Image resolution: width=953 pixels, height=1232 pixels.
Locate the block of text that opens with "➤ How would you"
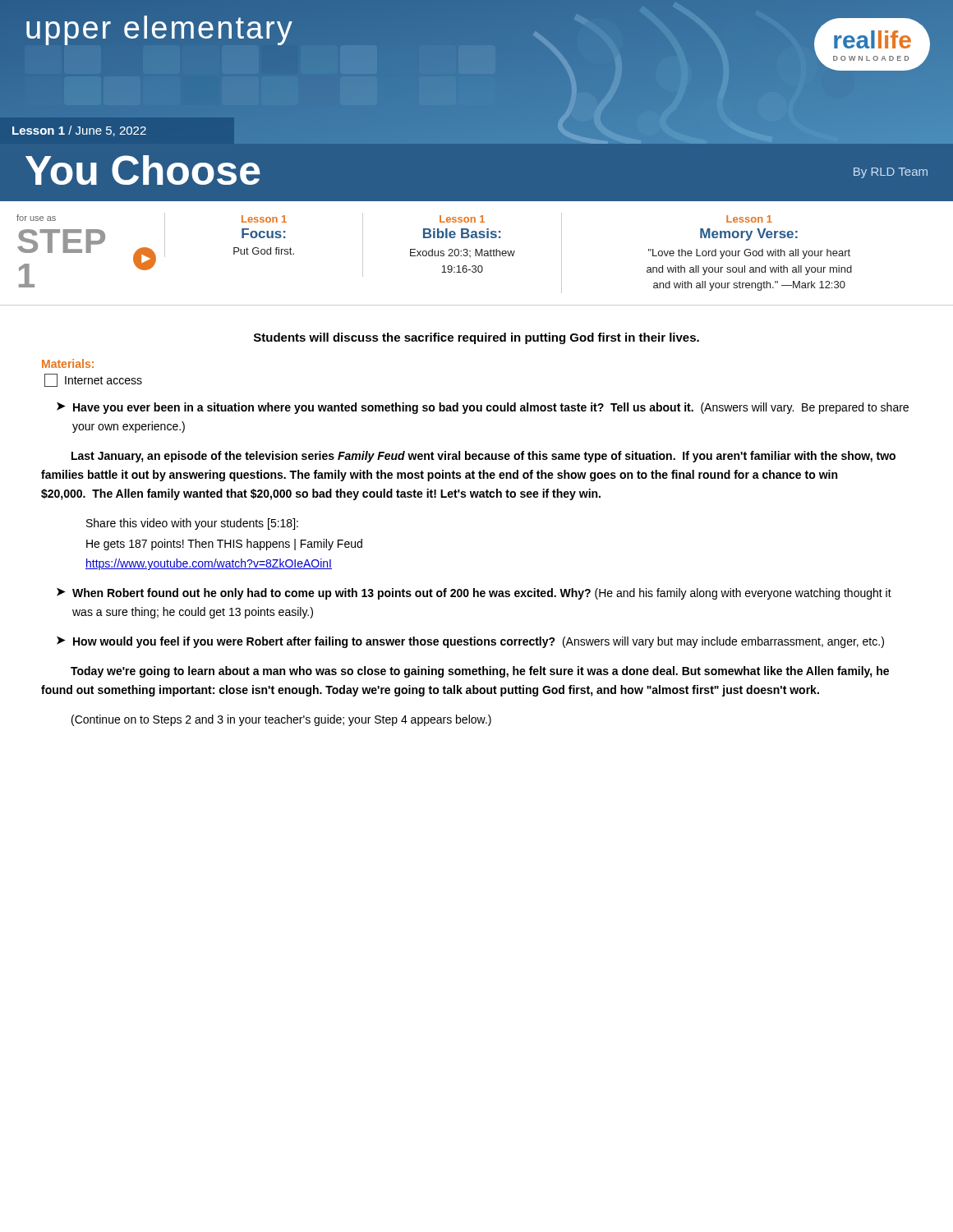click(470, 642)
